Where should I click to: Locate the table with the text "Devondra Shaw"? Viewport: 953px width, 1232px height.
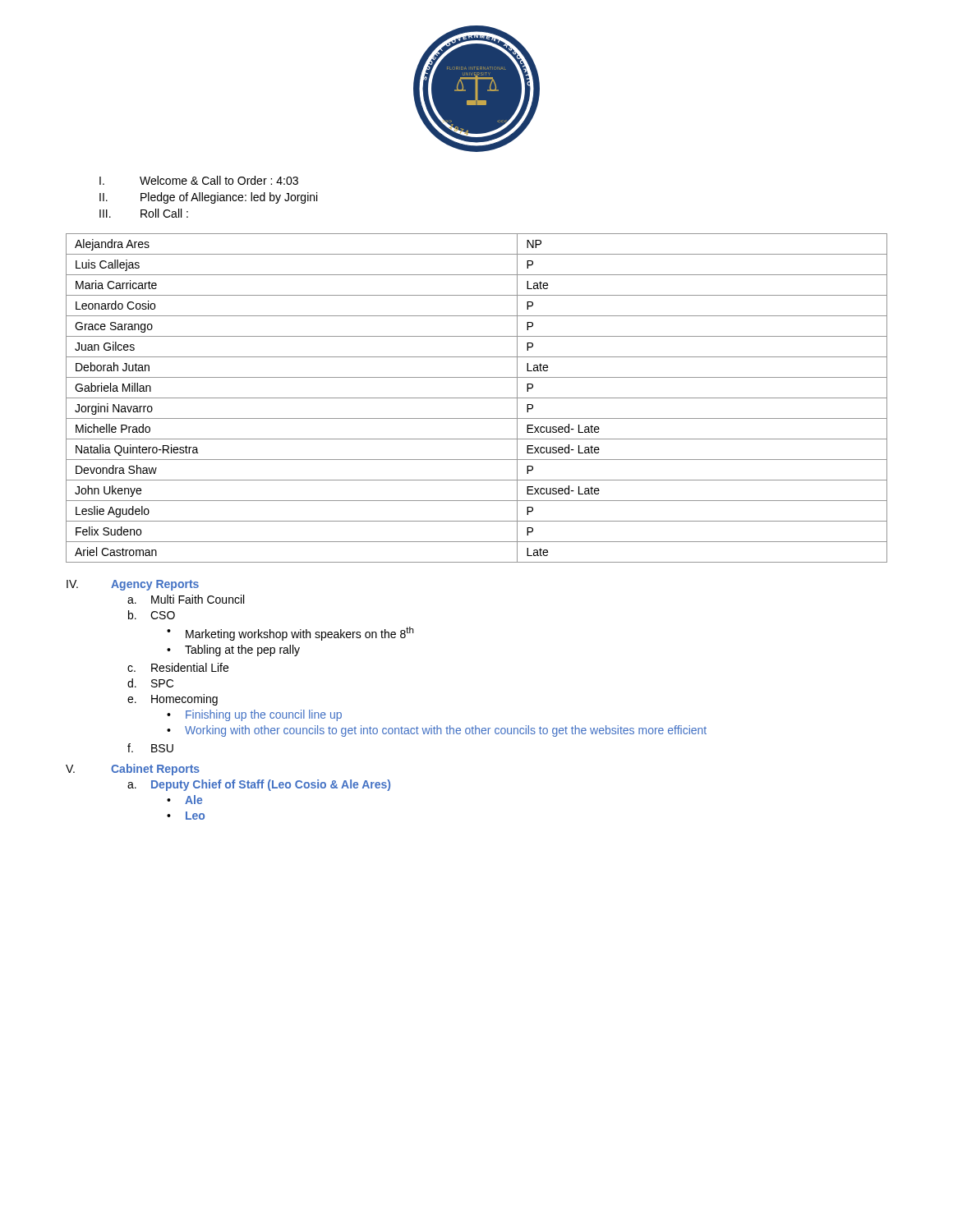476,398
